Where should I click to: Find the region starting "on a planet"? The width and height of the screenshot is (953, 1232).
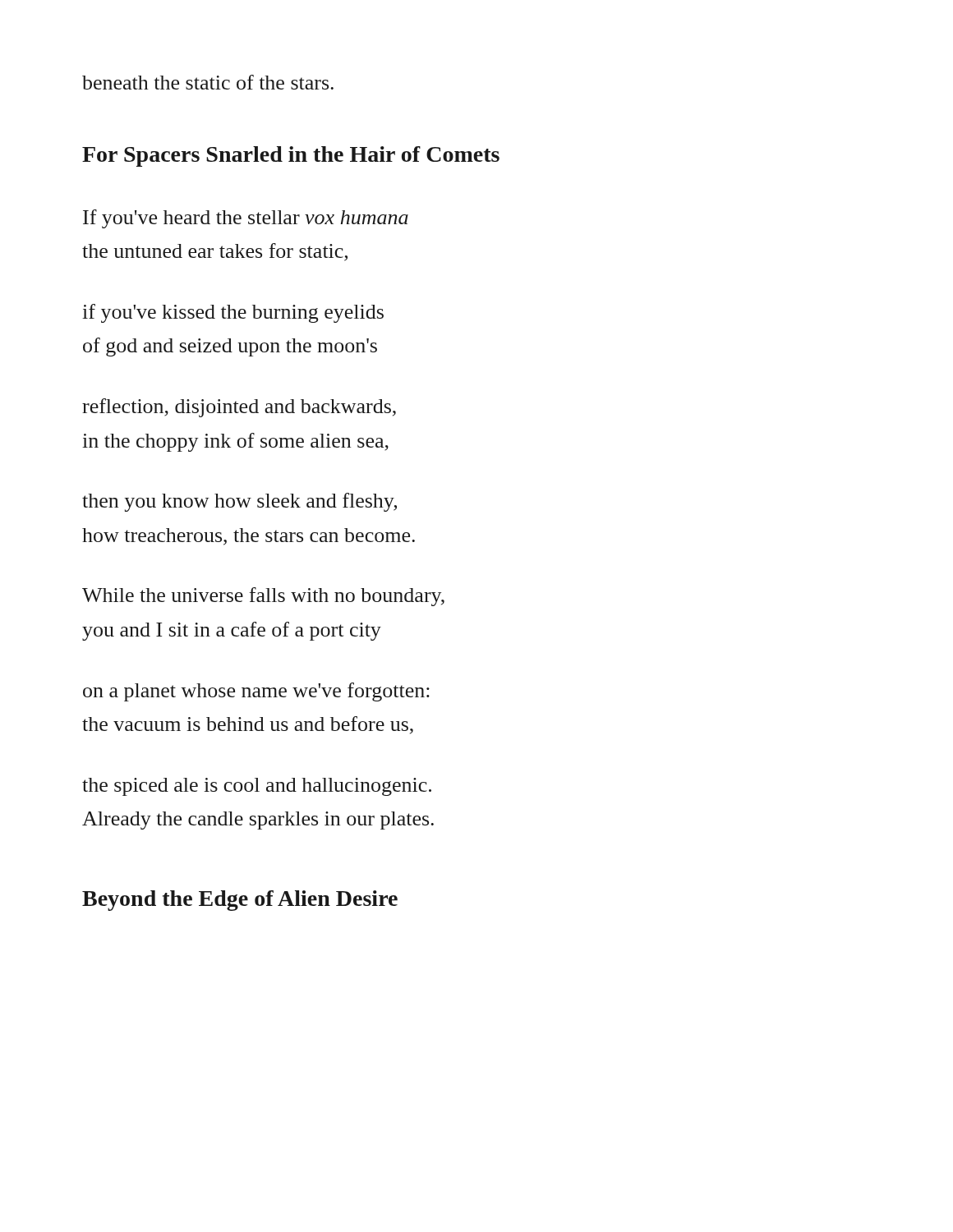(x=256, y=692)
